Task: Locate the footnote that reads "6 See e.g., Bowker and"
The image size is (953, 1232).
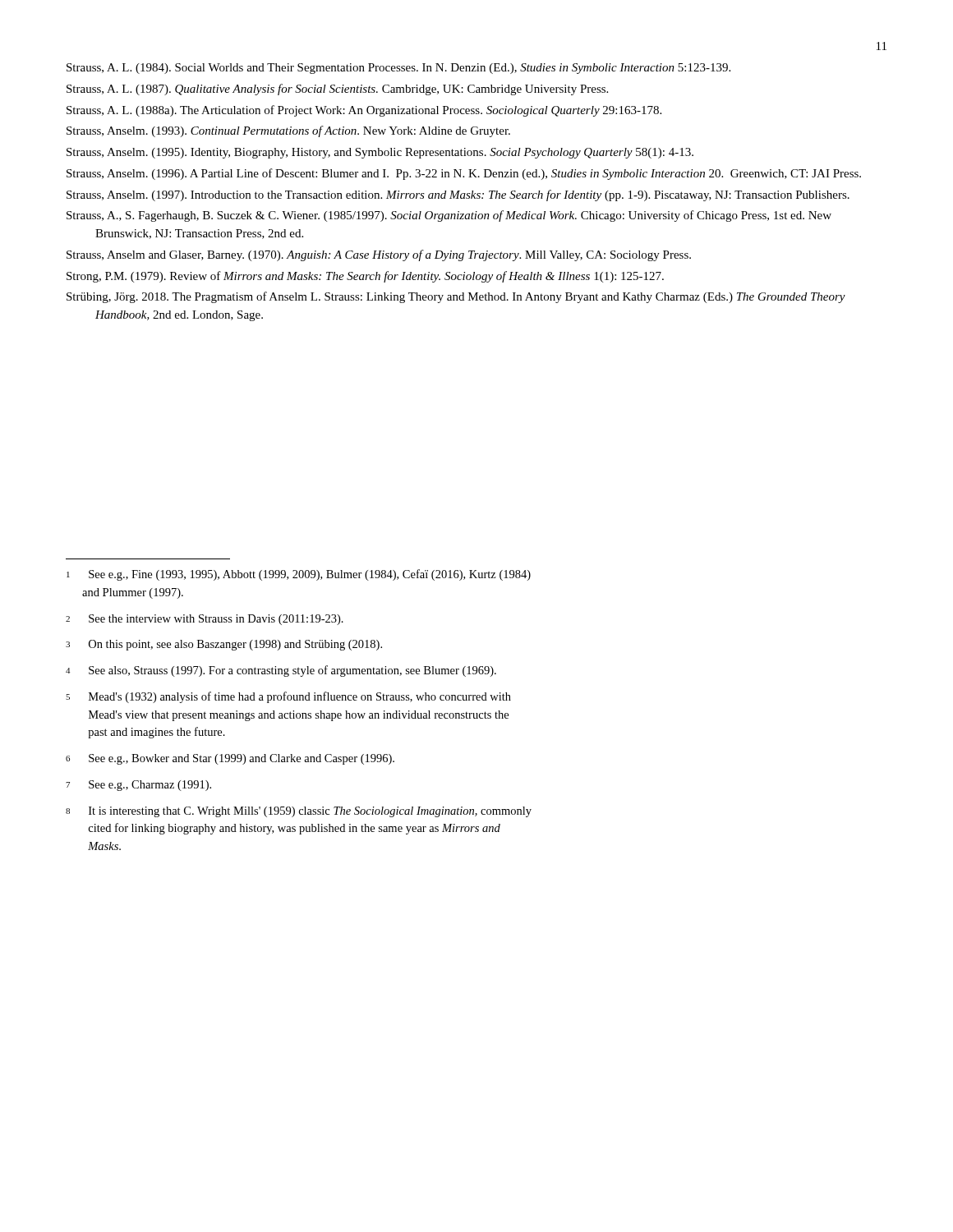Action: point(230,759)
